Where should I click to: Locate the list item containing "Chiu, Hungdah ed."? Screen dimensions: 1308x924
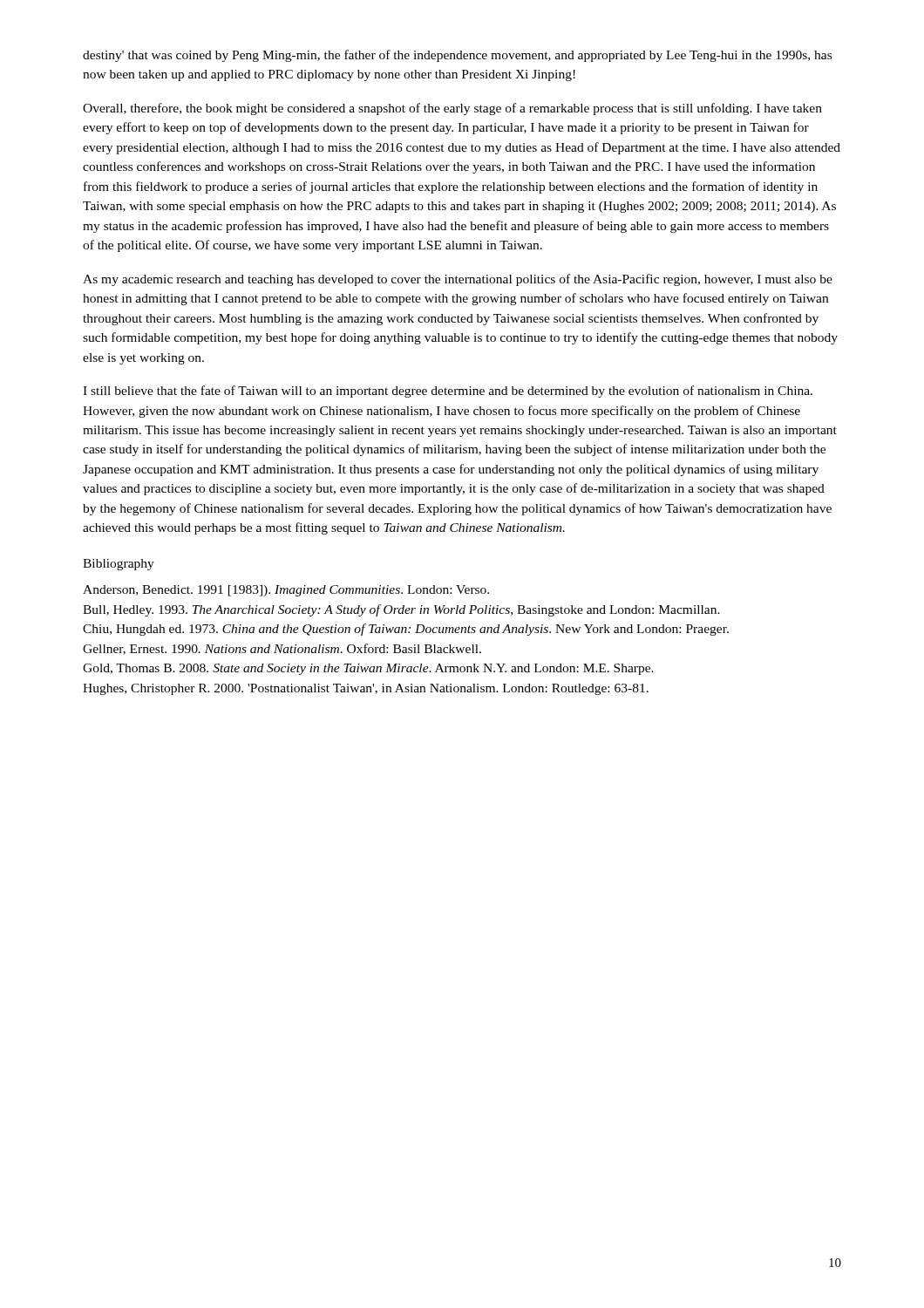coord(406,628)
